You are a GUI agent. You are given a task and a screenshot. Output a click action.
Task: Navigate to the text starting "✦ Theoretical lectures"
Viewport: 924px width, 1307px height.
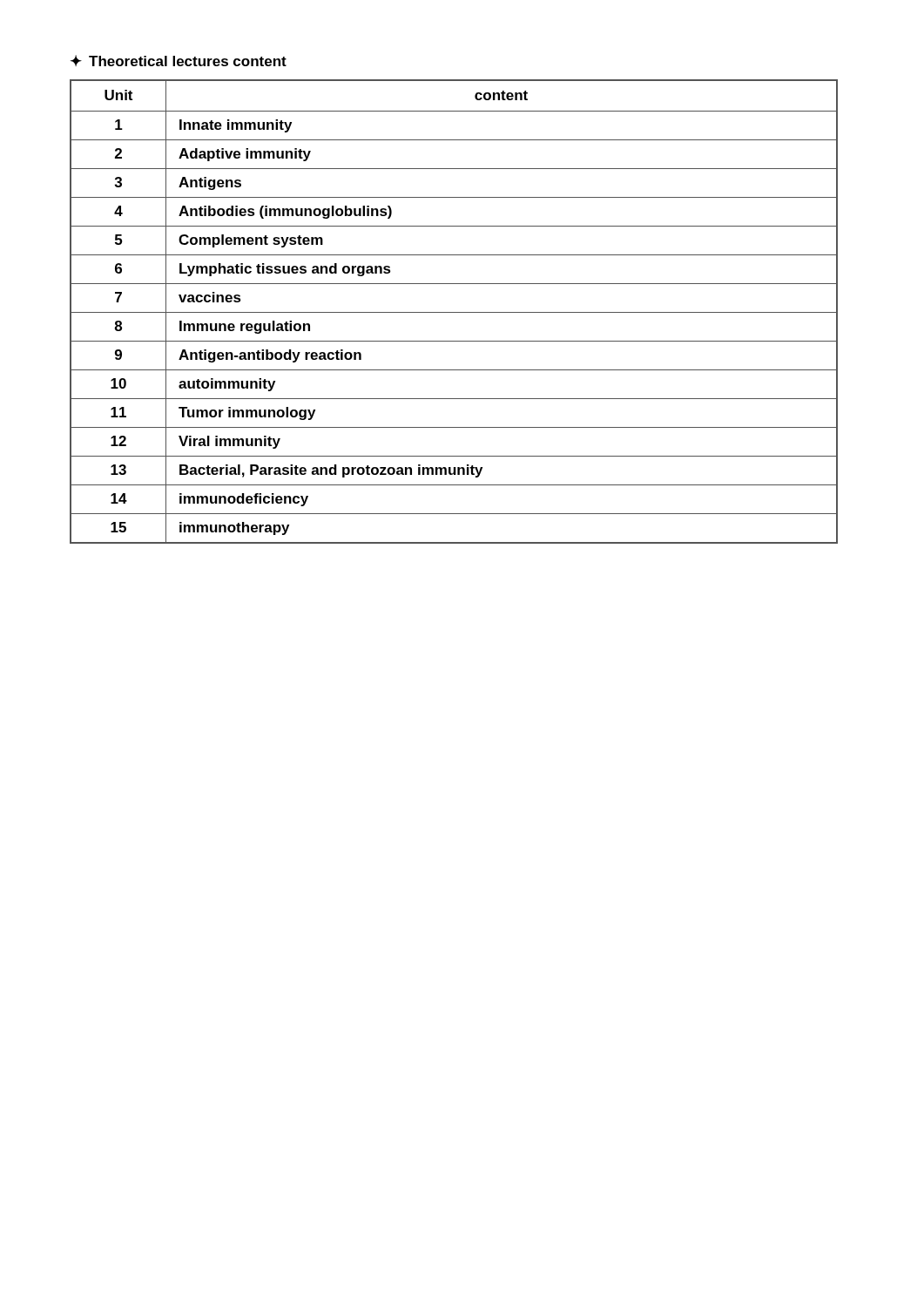[x=178, y=61]
